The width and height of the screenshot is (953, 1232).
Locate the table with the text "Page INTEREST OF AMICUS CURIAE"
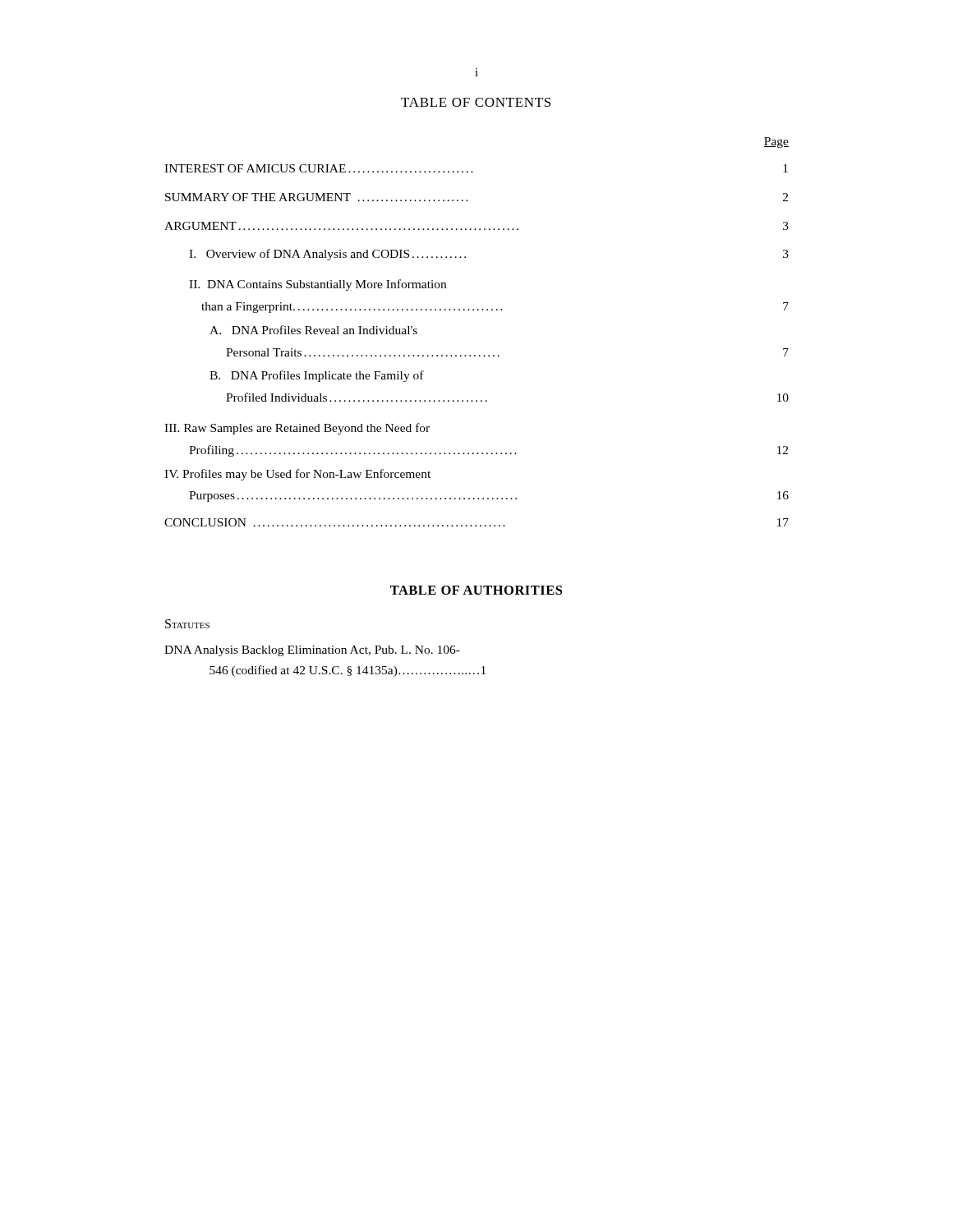pos(476,333)
